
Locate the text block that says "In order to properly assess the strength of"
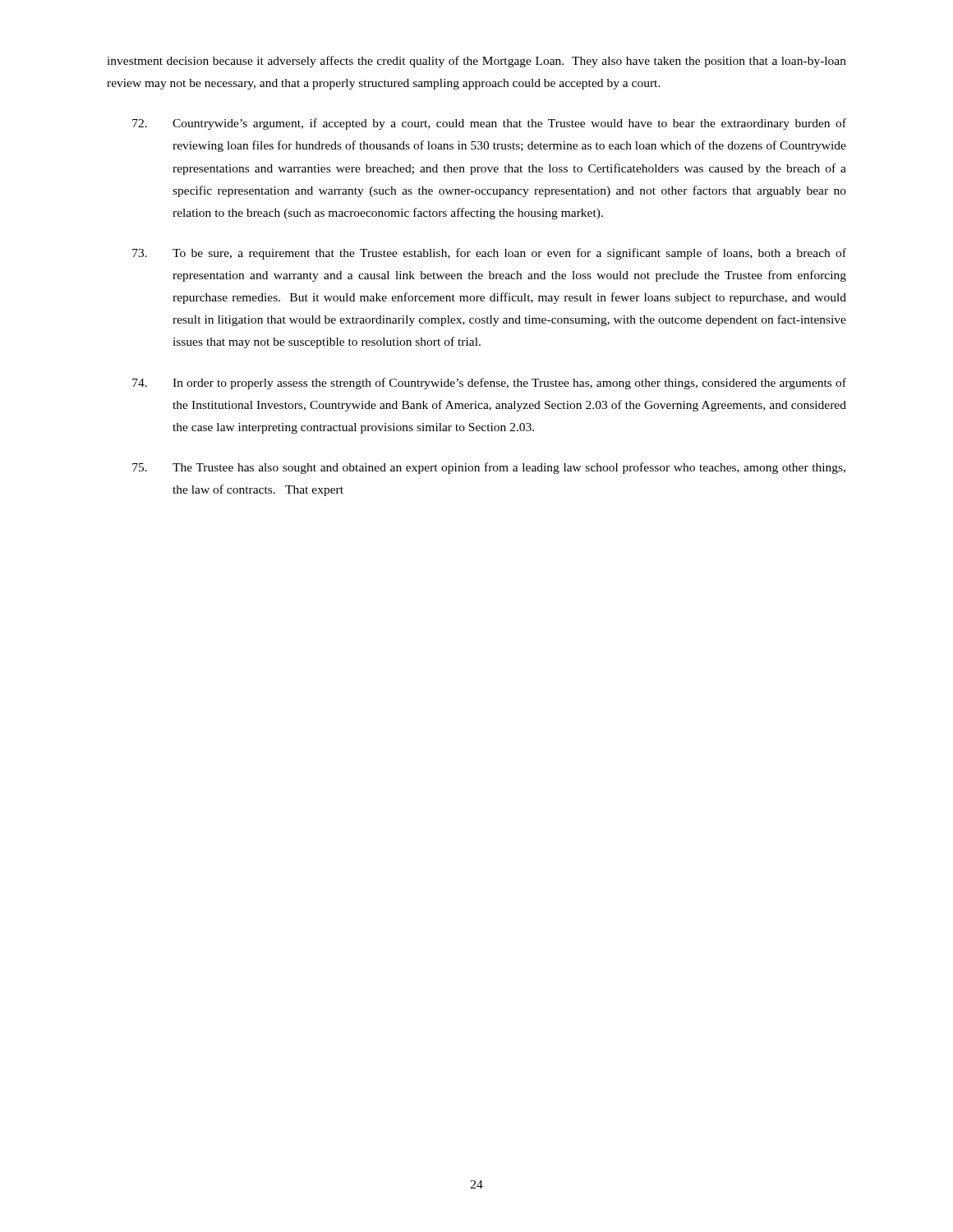pyautogui.click(x=476, y=404)
